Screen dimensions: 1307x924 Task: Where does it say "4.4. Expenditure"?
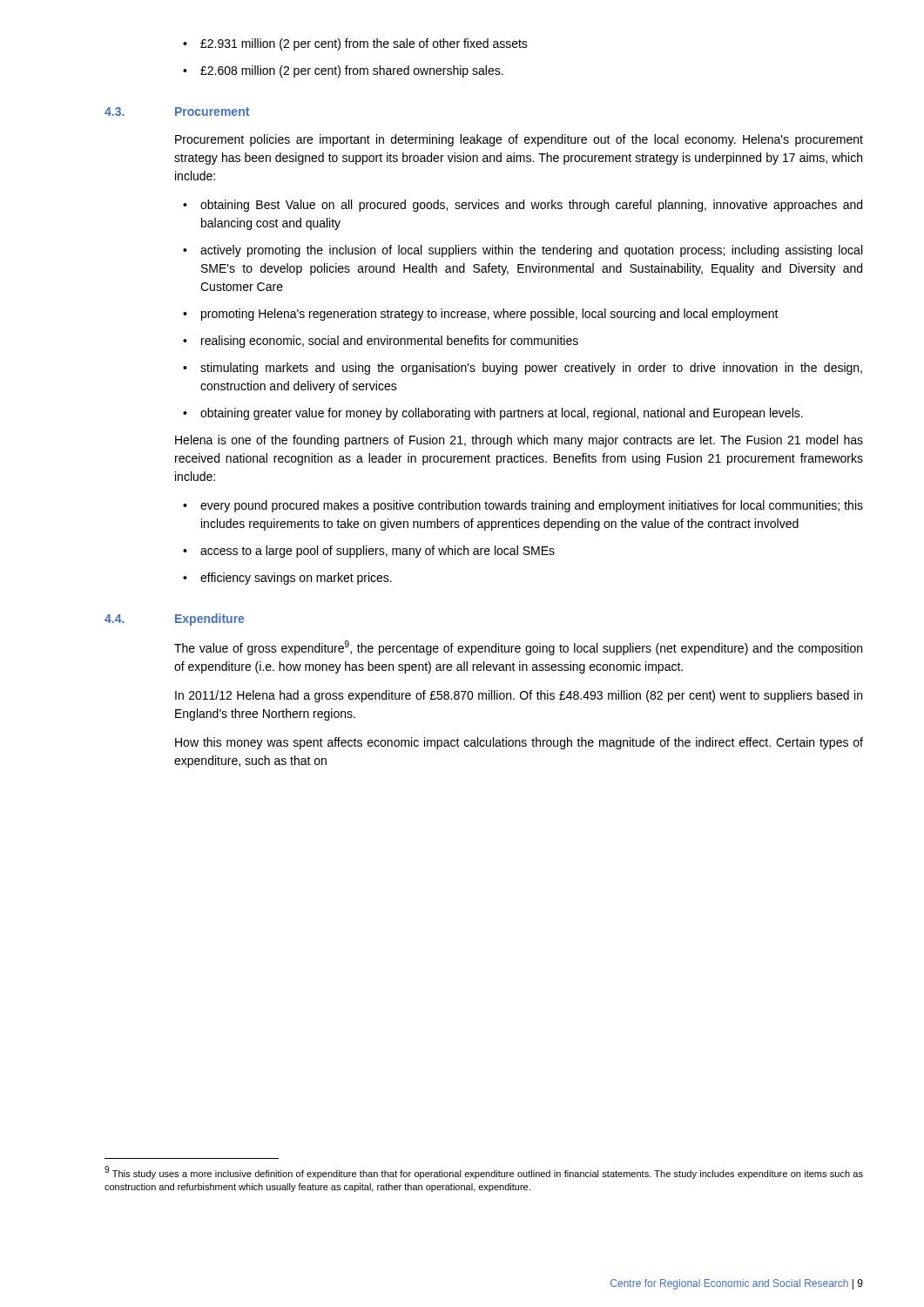click(175, 619)
